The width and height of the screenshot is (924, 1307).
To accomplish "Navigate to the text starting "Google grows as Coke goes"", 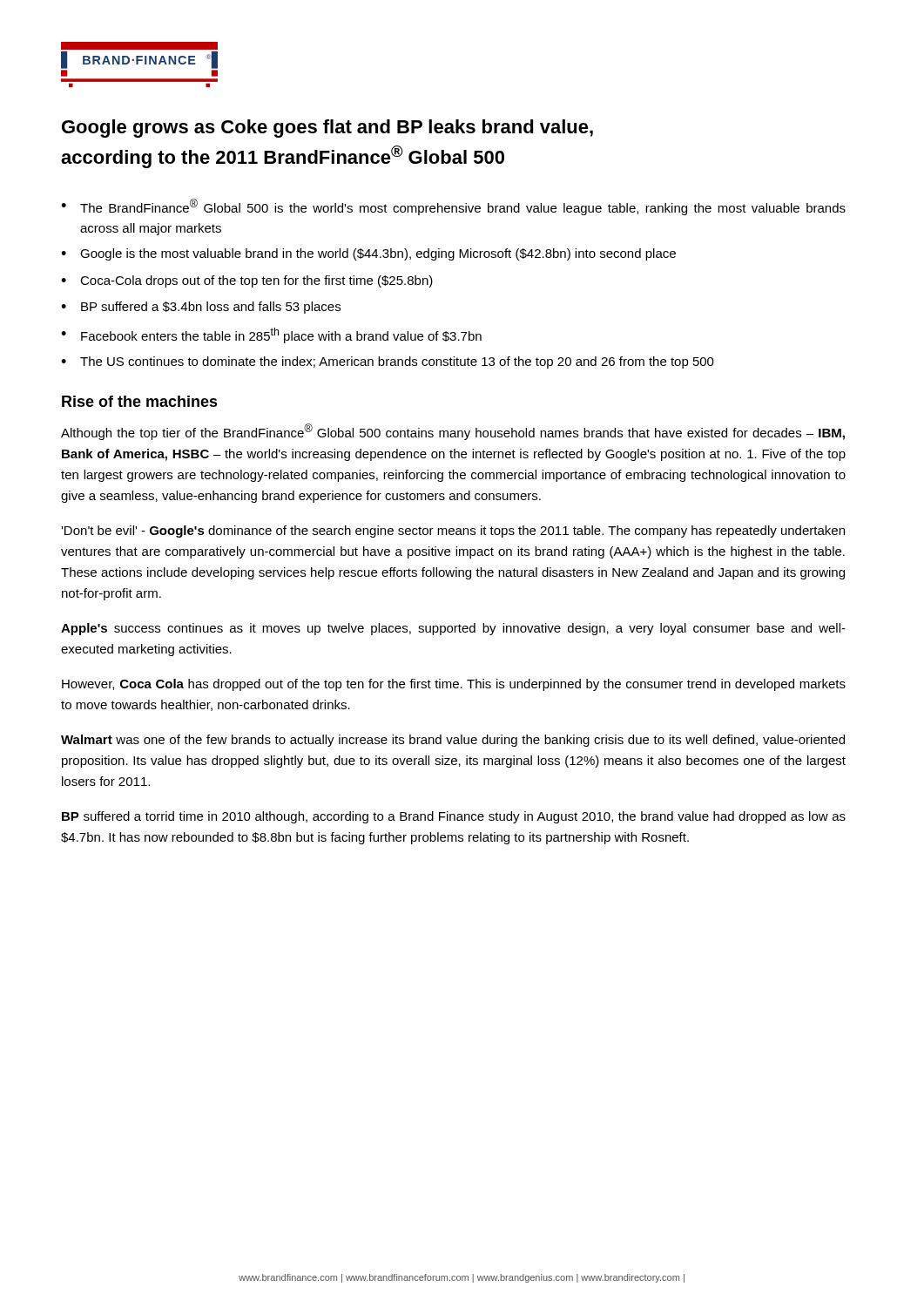I will pos(453,143).
